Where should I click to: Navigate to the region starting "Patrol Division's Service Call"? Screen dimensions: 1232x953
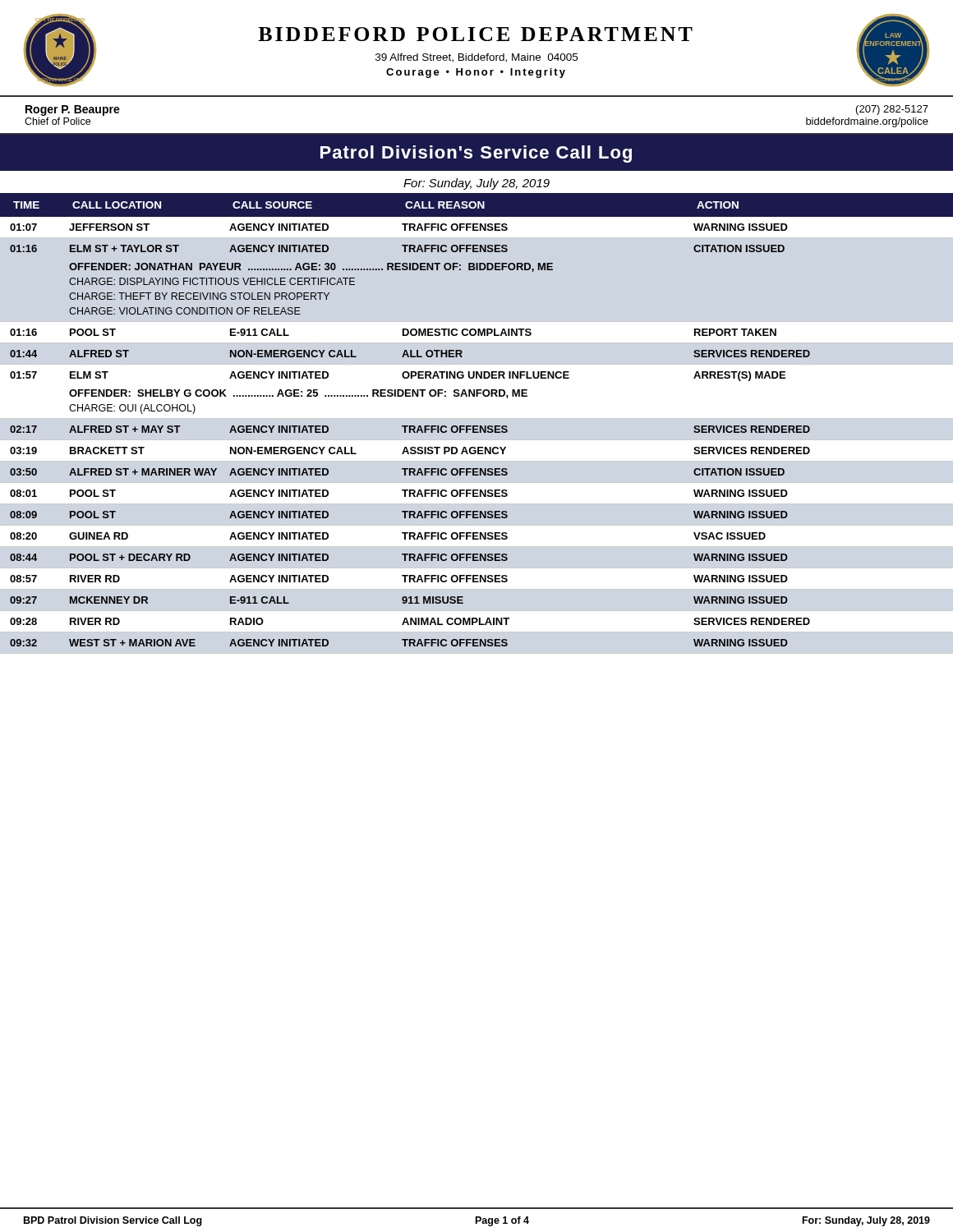[x=476, y=152]
